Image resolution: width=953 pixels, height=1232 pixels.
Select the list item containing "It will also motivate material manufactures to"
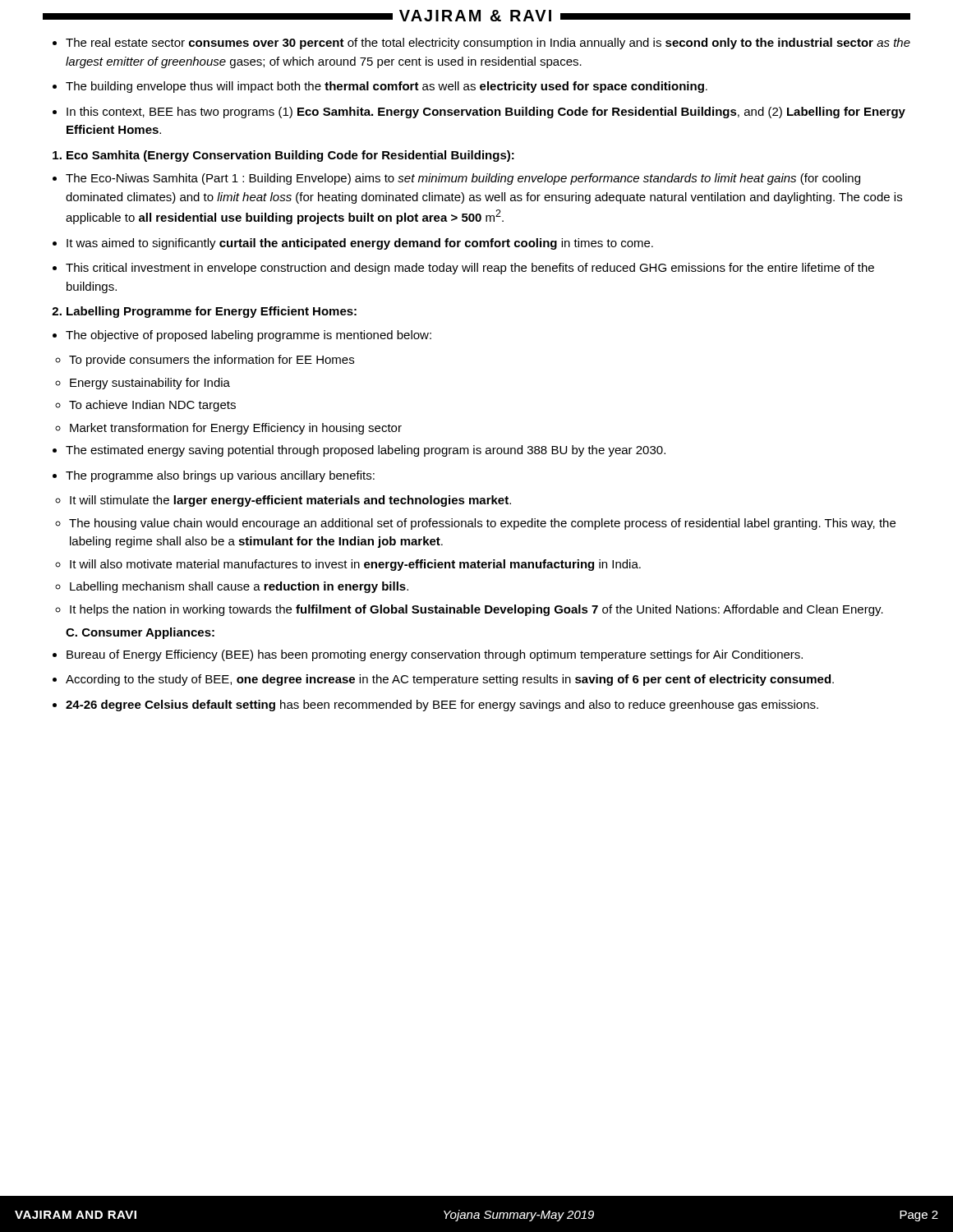[x=476, y=564]
